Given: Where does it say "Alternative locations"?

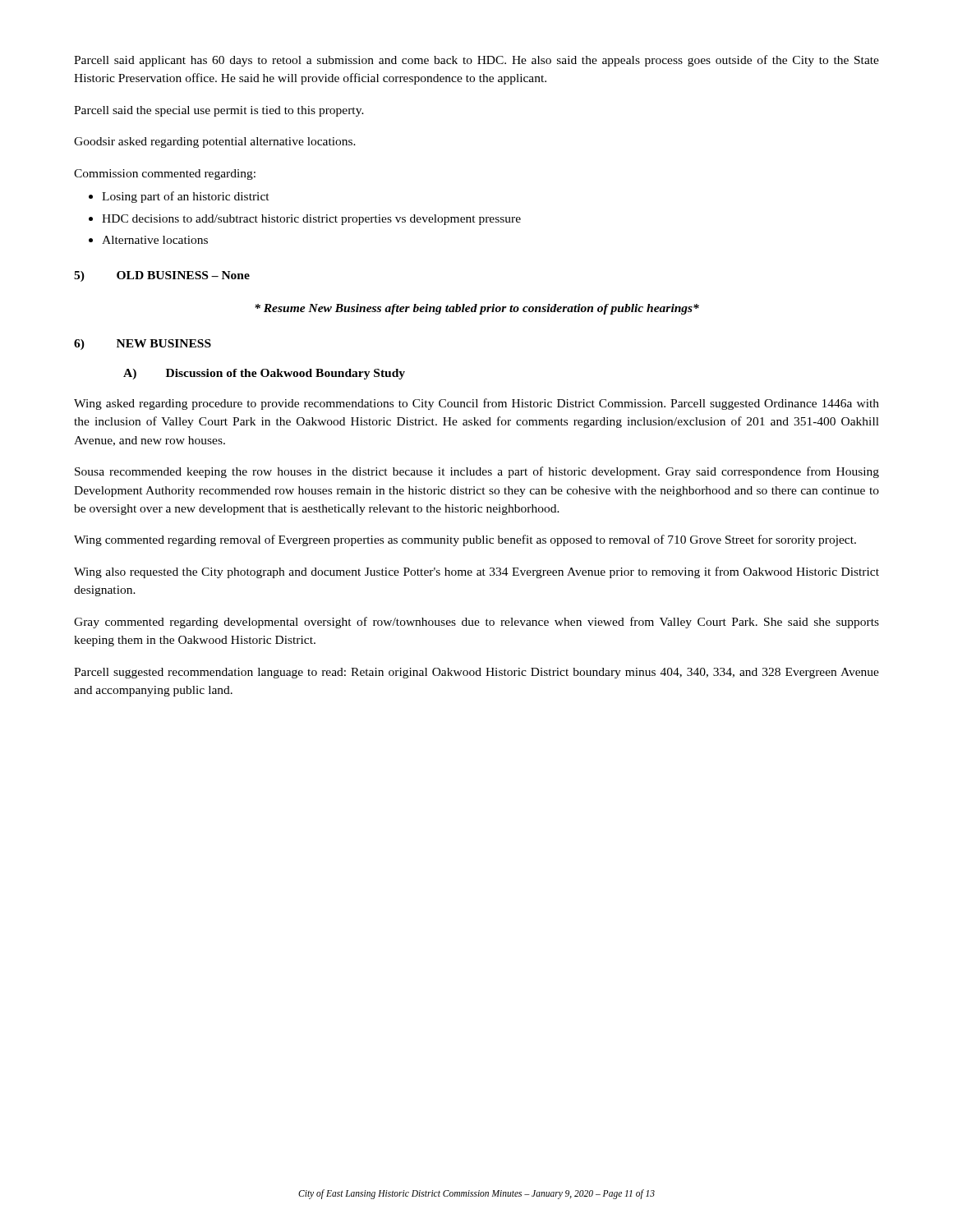Looking at the screenshot, I should click(x=155, y=240).
